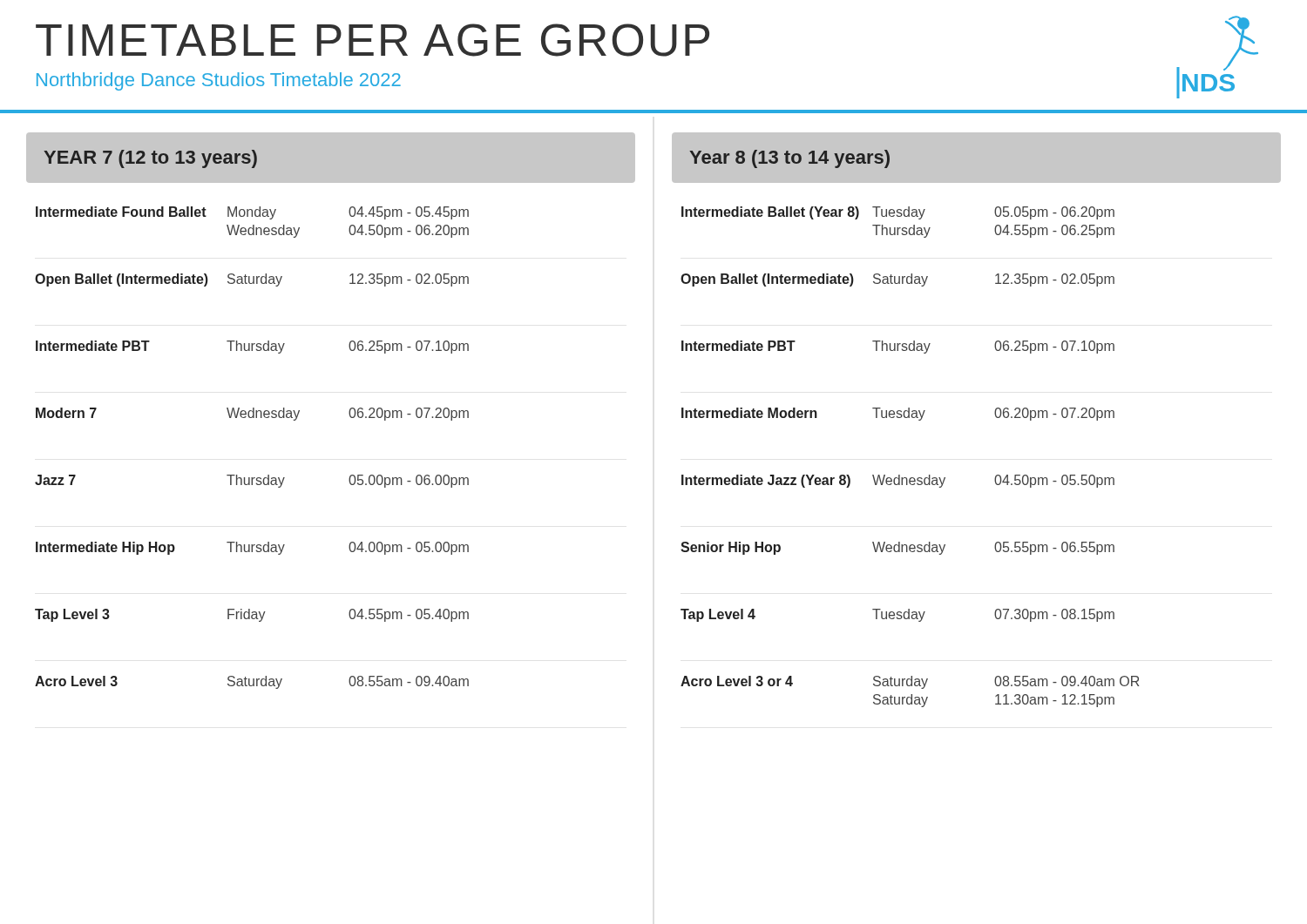Select the logo
This screenshot has width=1307, height=924.
[x=1224, y=57]
